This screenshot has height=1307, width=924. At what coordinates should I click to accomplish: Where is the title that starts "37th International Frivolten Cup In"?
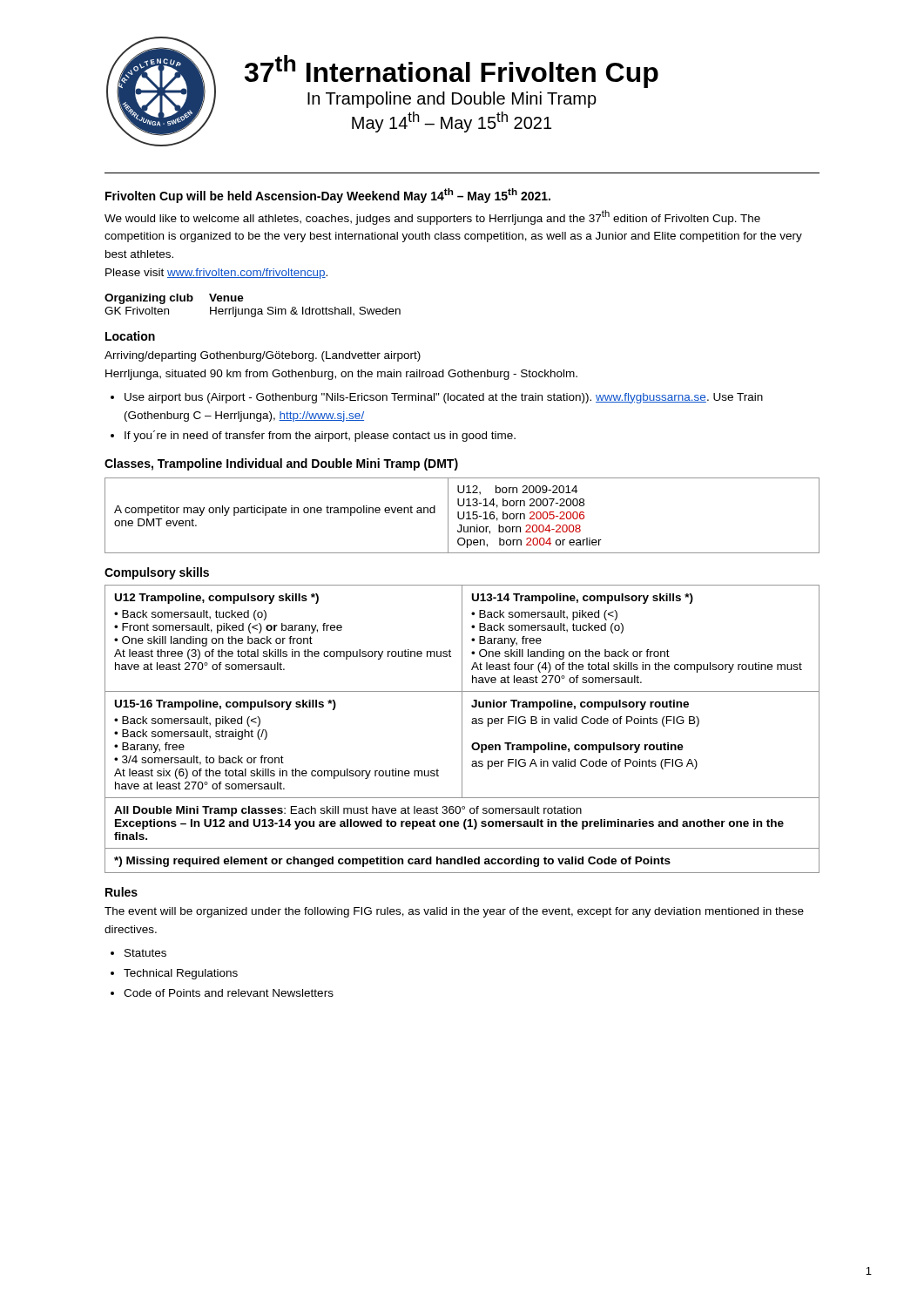(x=451, y=91)
